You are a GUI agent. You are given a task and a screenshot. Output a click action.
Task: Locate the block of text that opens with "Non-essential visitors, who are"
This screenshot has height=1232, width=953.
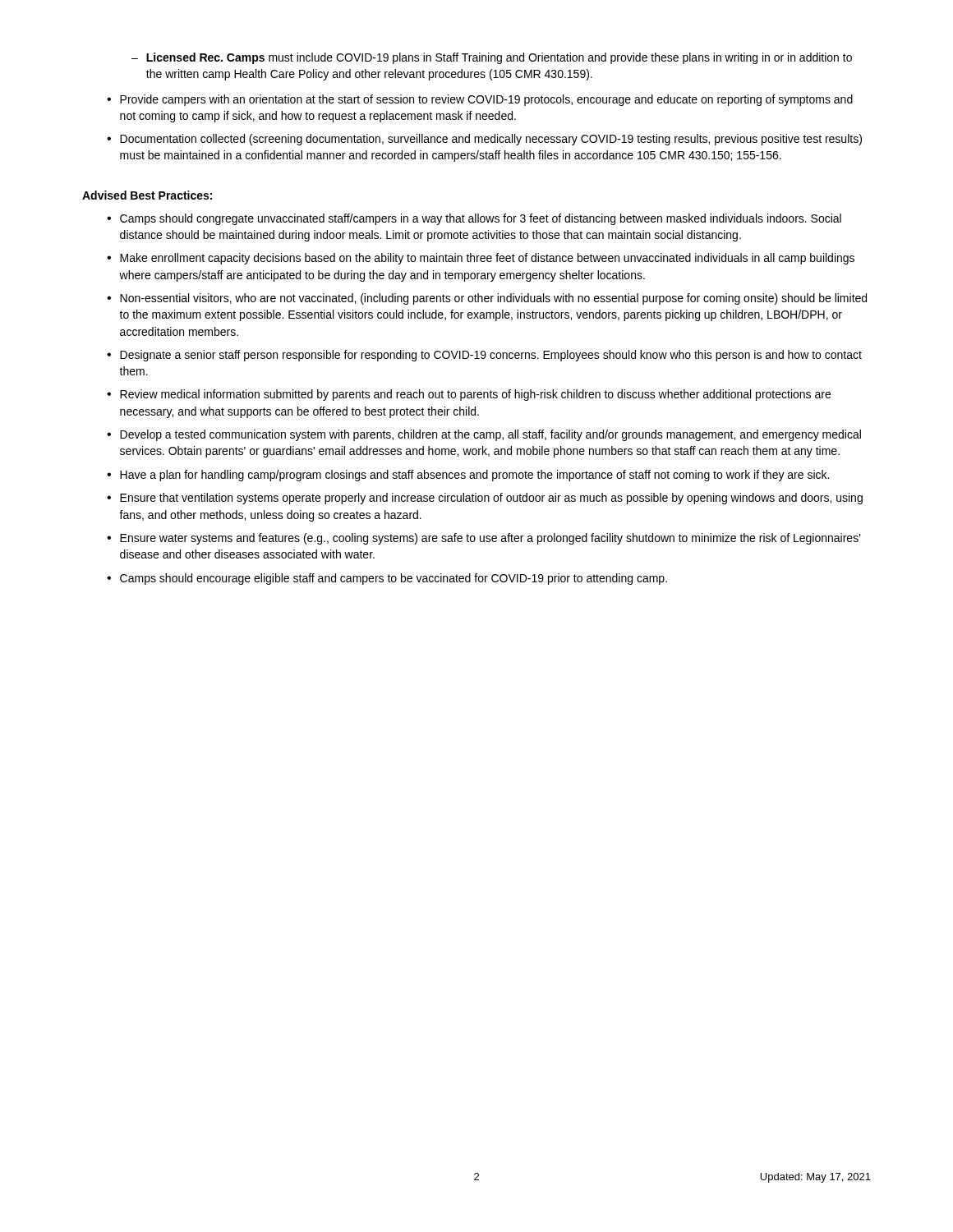tap(495, 315)
